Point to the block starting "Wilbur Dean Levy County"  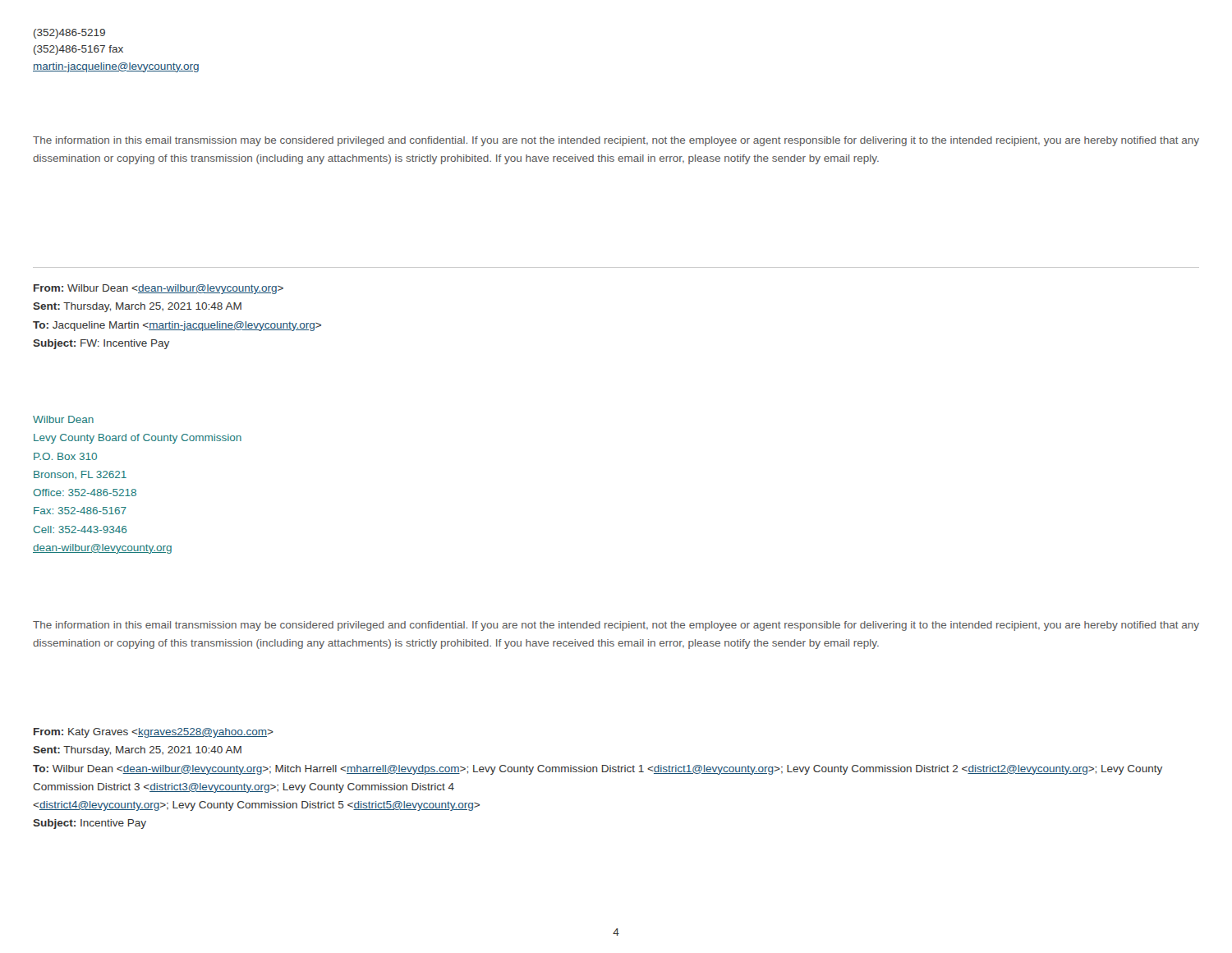pos(137,483)
